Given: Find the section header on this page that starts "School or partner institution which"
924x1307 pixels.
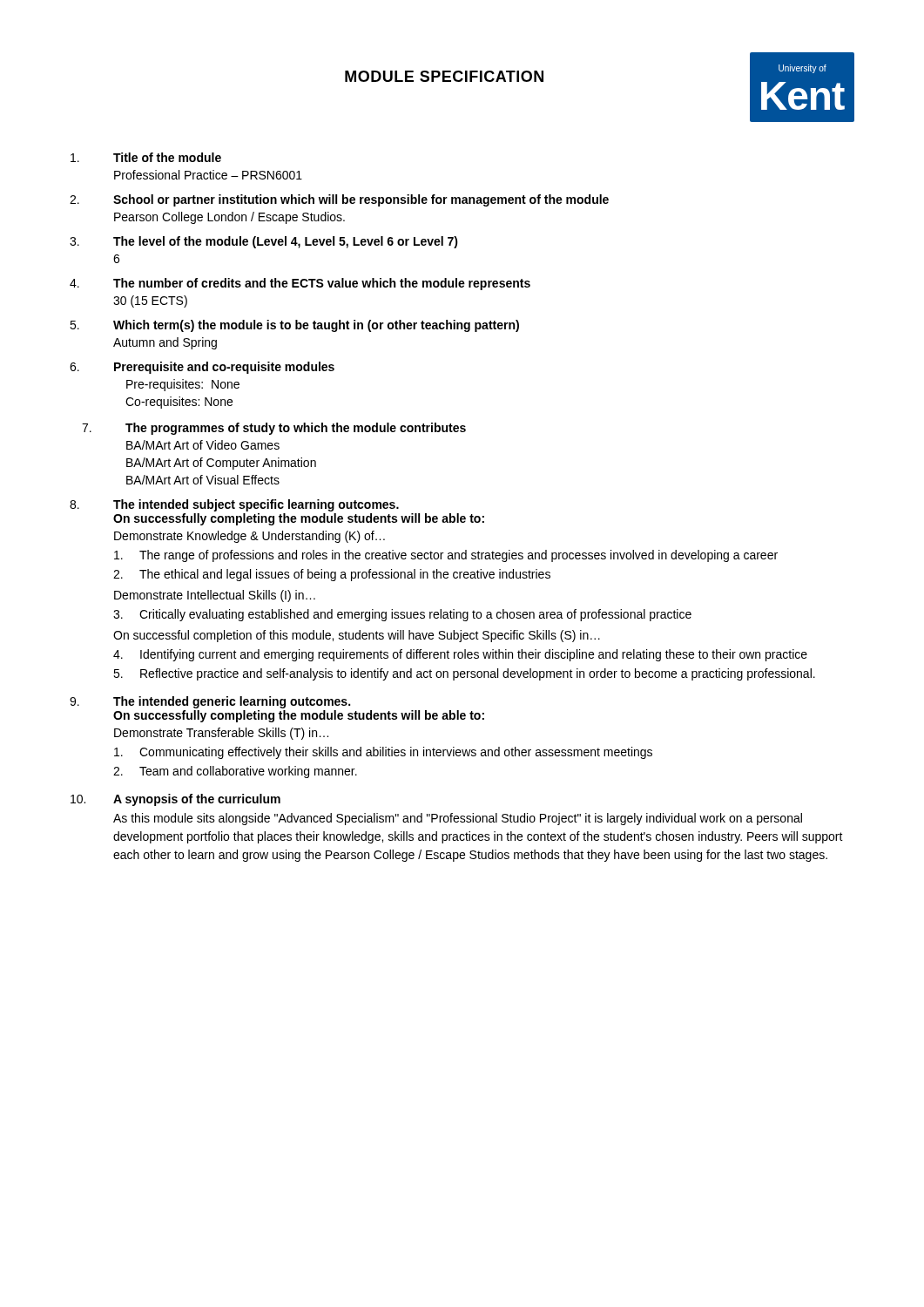Looking at the screenshot, I should [x=361, y=200].
